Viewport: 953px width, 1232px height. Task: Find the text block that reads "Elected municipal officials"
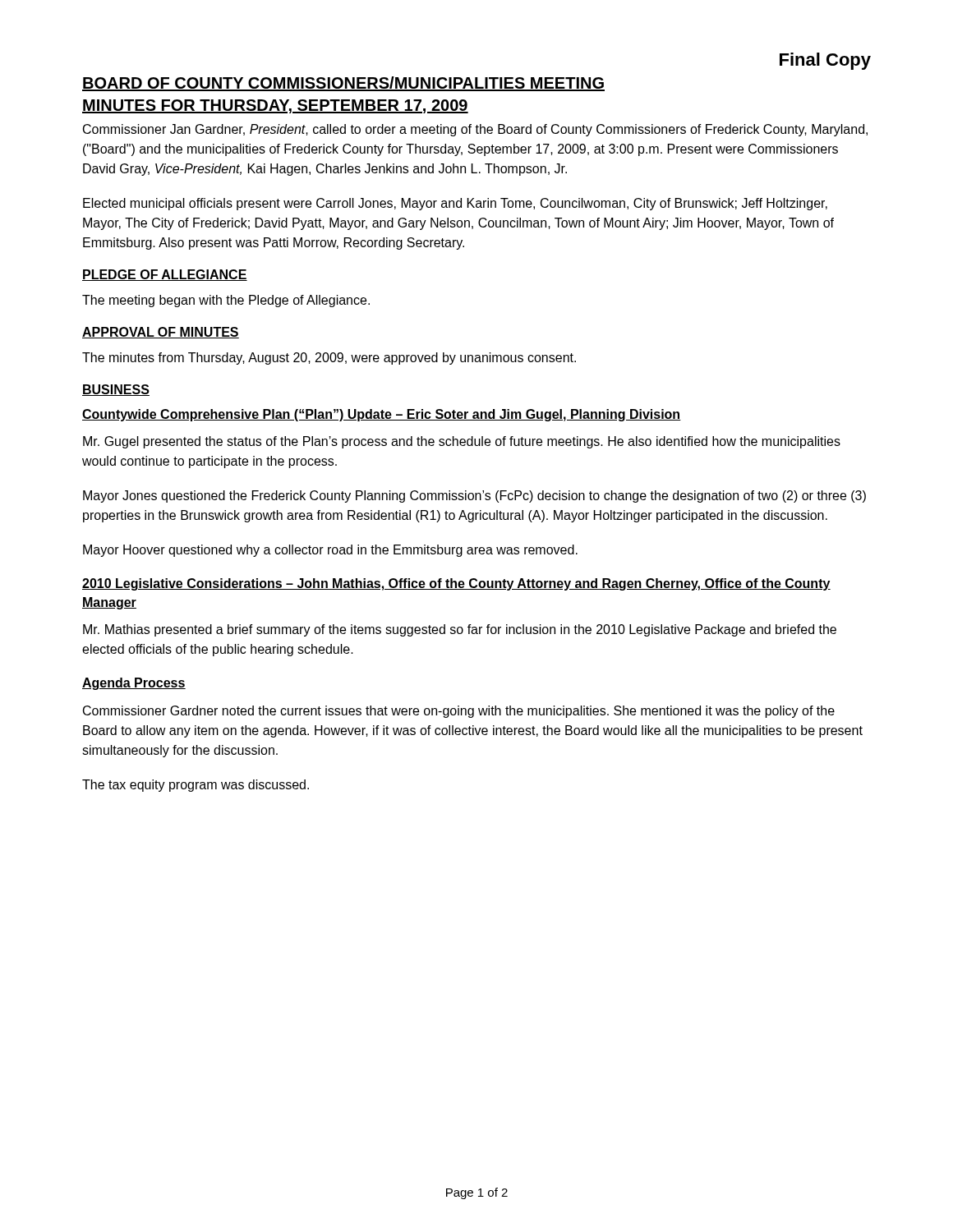coord(458,223)
